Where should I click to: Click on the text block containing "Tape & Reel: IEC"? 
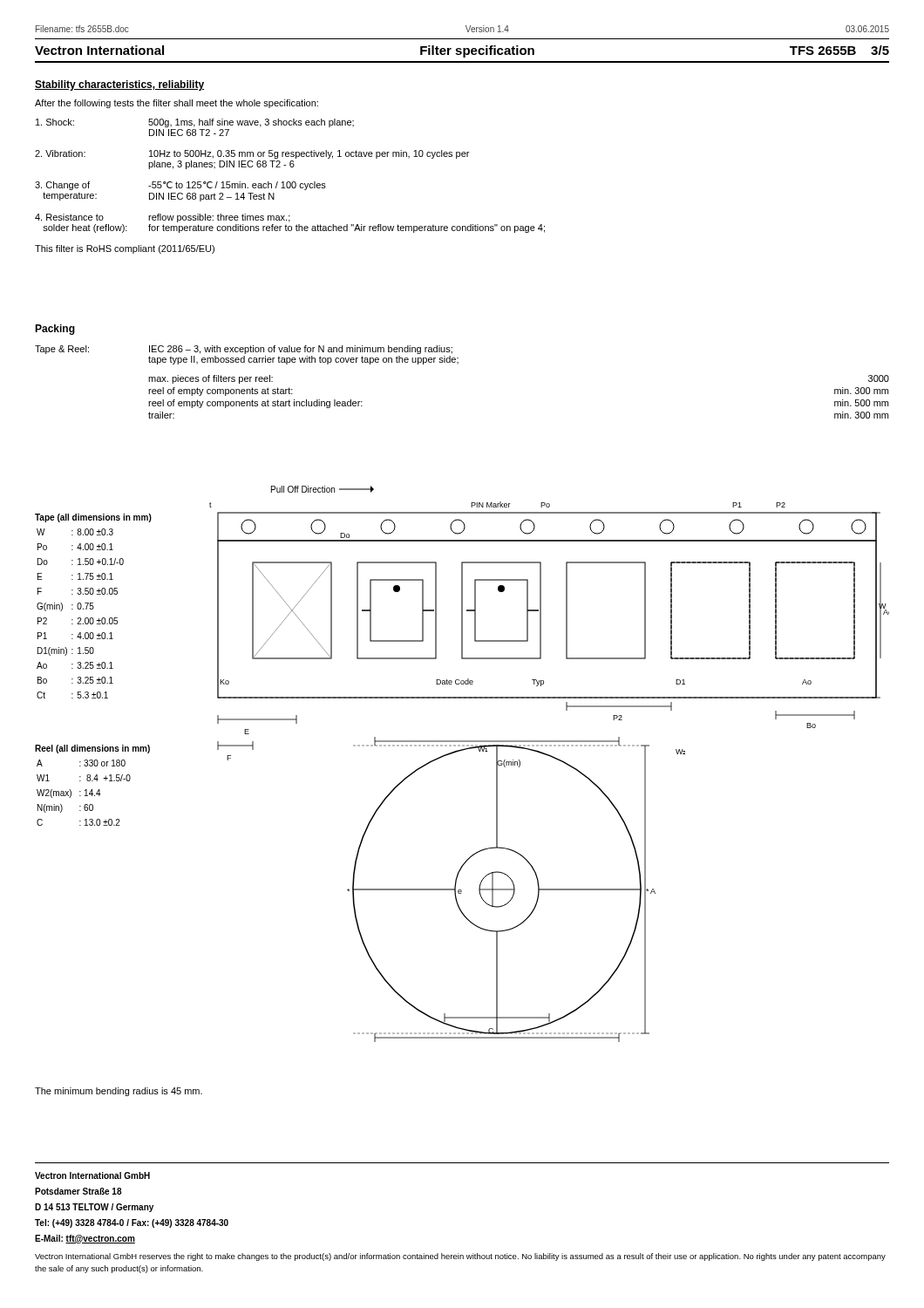(247, 354)
